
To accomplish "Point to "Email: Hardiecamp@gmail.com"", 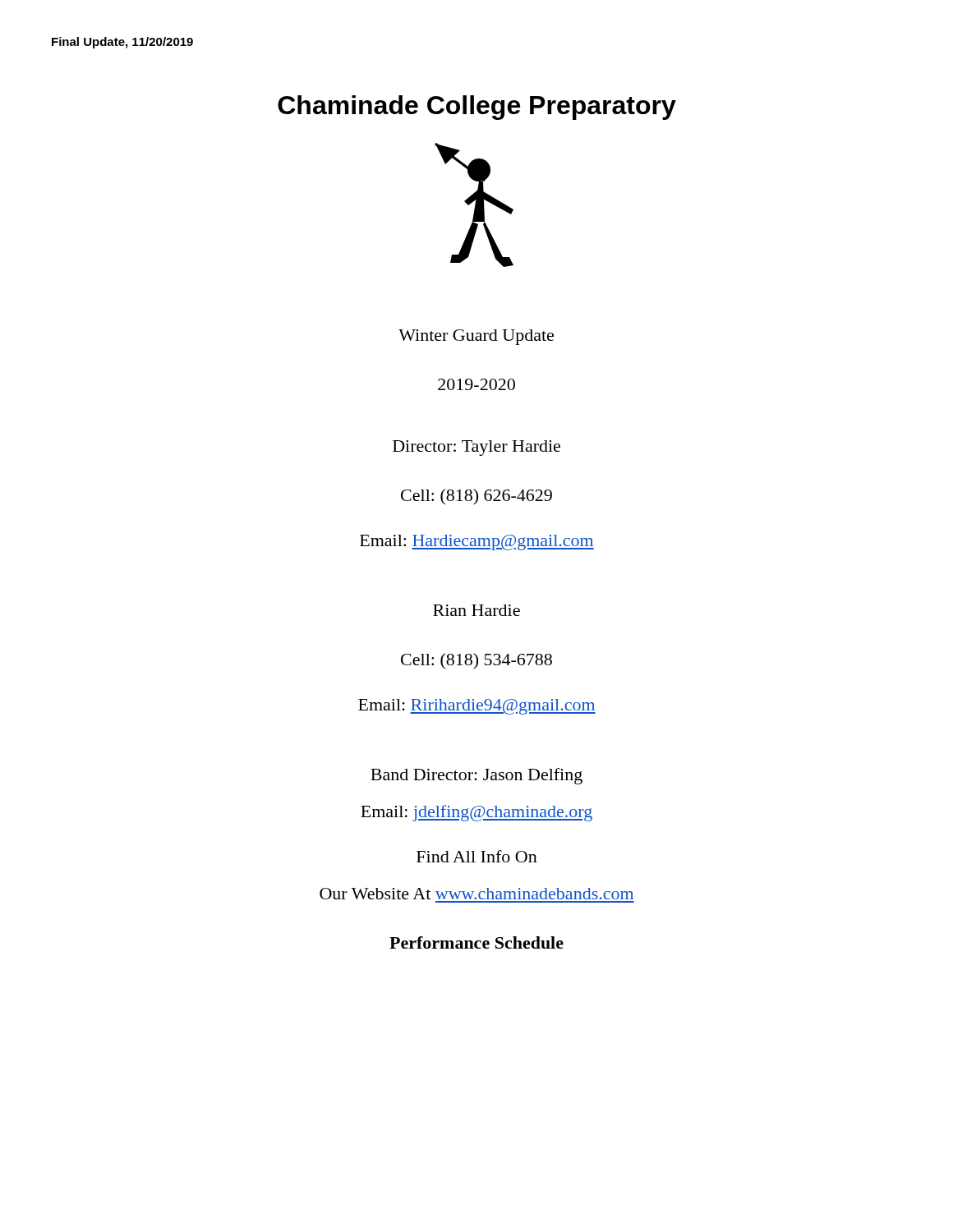I will tap(476, 540).
